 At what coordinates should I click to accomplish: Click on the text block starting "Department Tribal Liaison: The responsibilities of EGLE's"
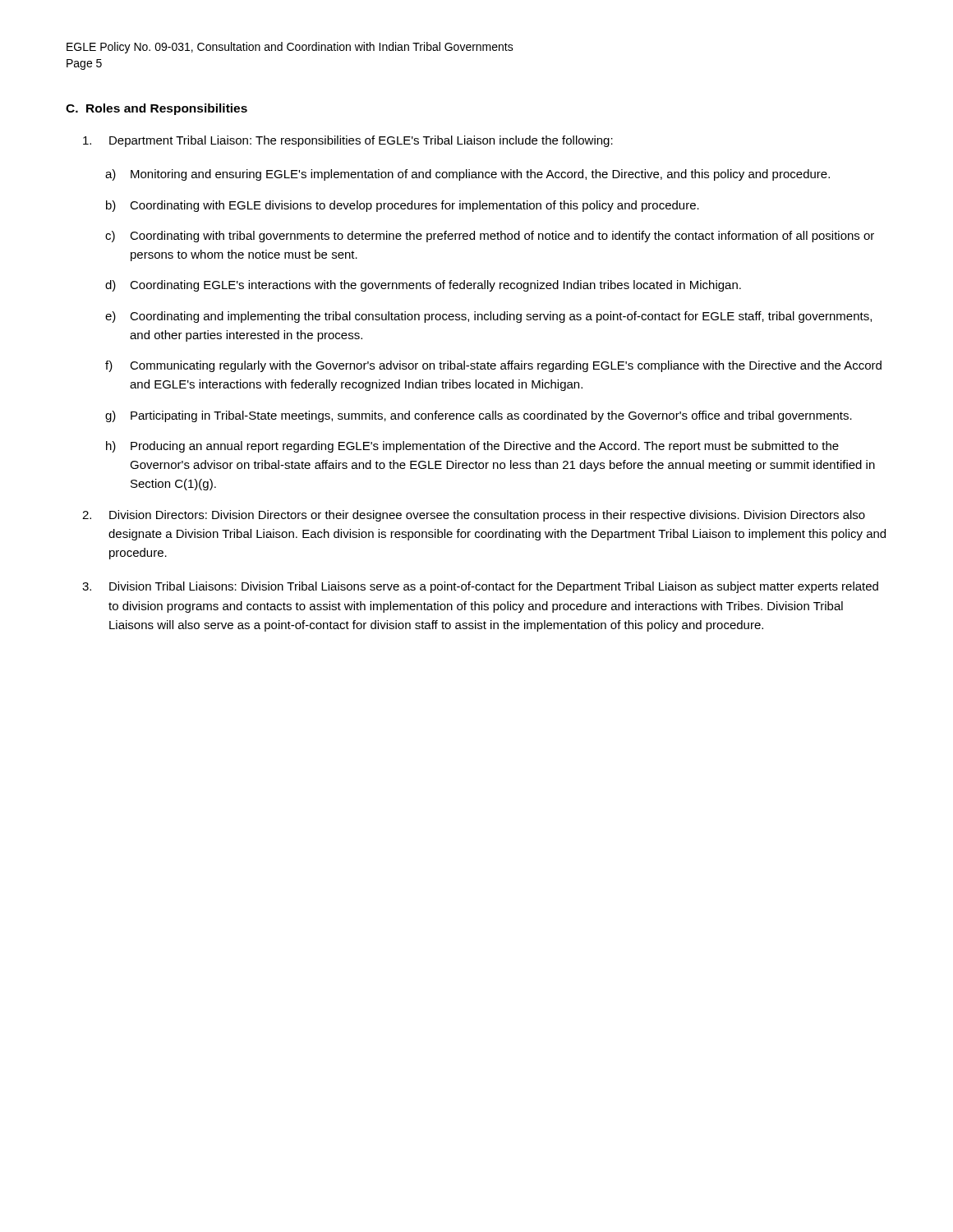[x=348, y=140]
